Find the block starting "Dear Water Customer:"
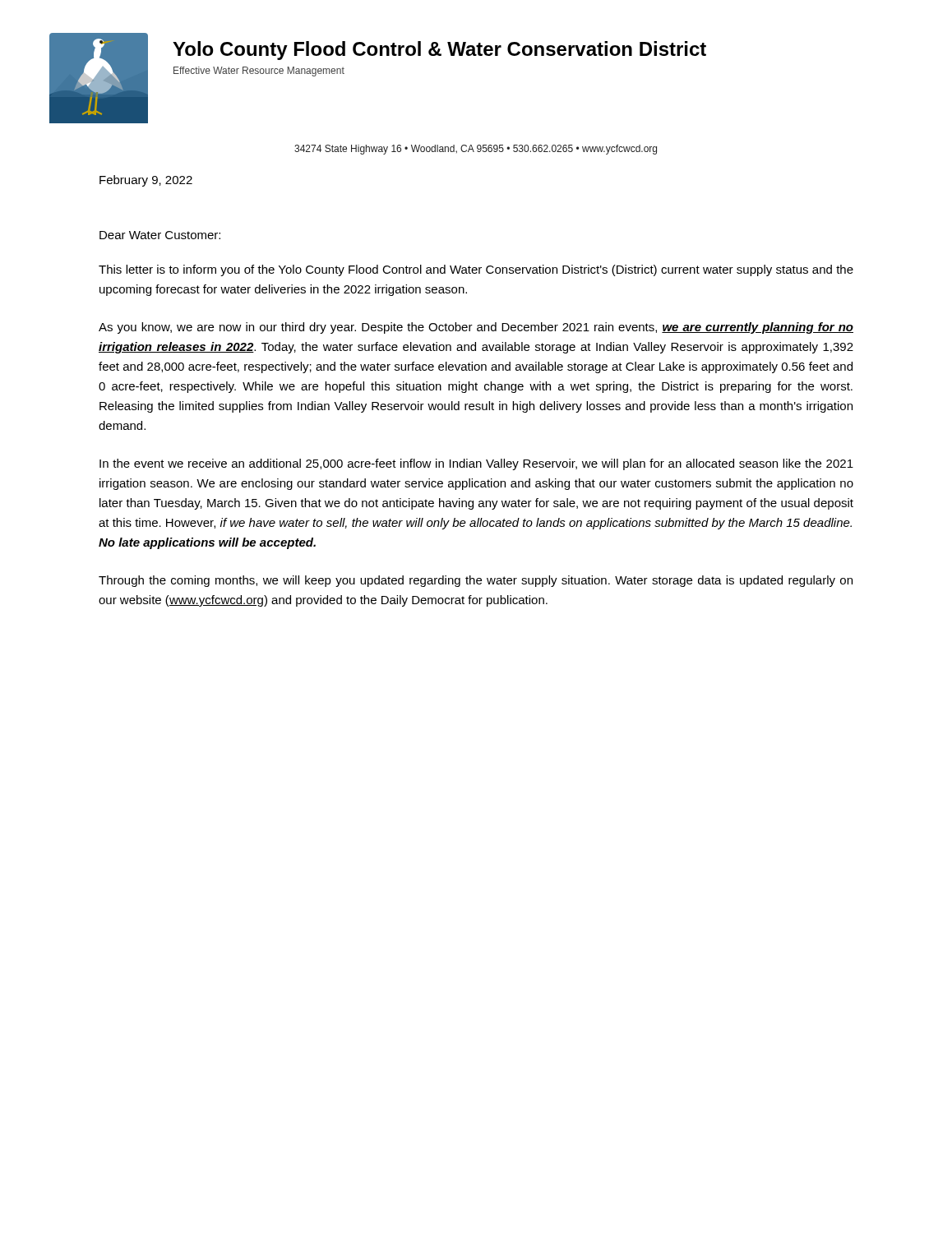952x1233 pixels. 160,235
